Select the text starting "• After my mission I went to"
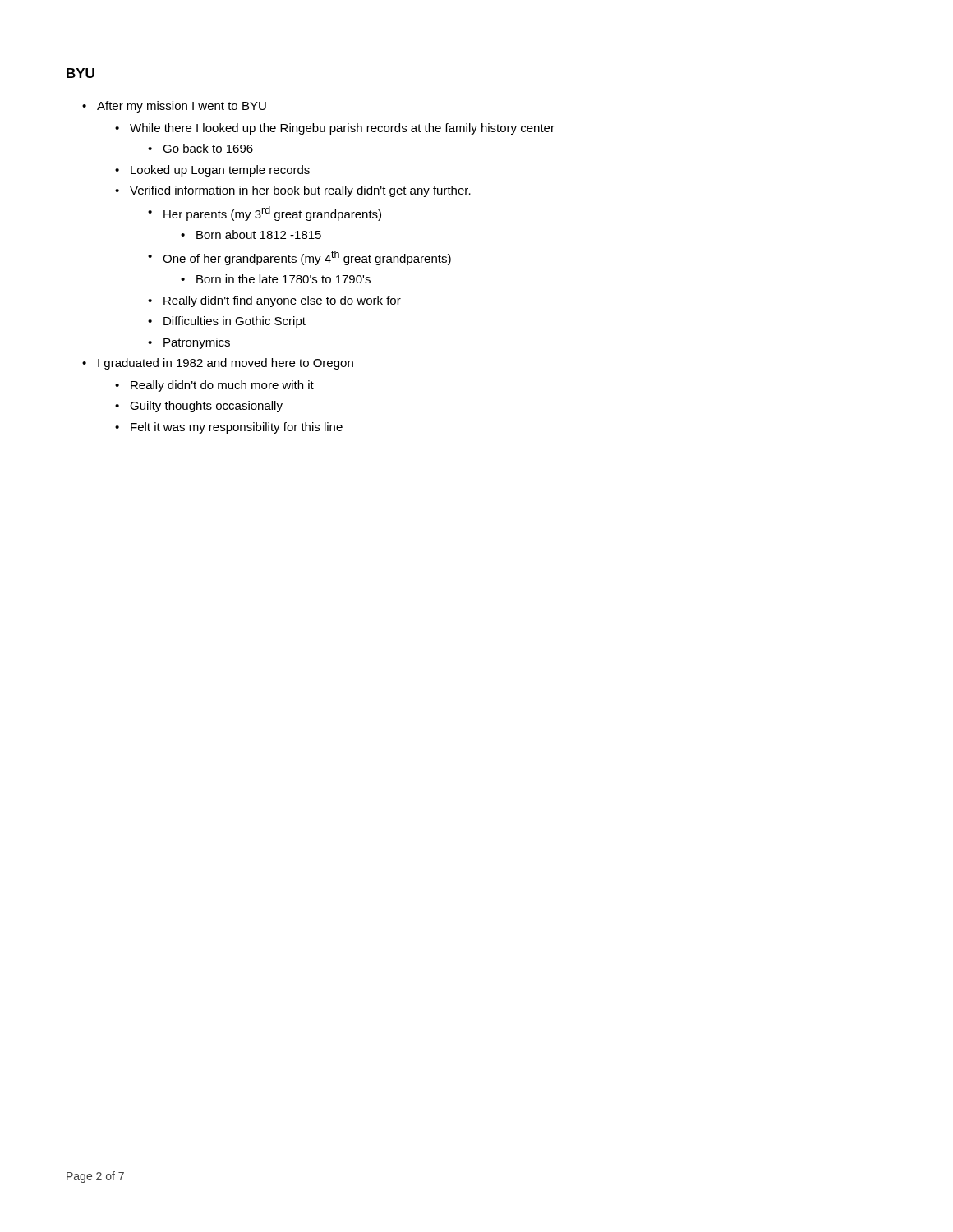The height and width of the screenshot is (1232, 953). point(174,106)
